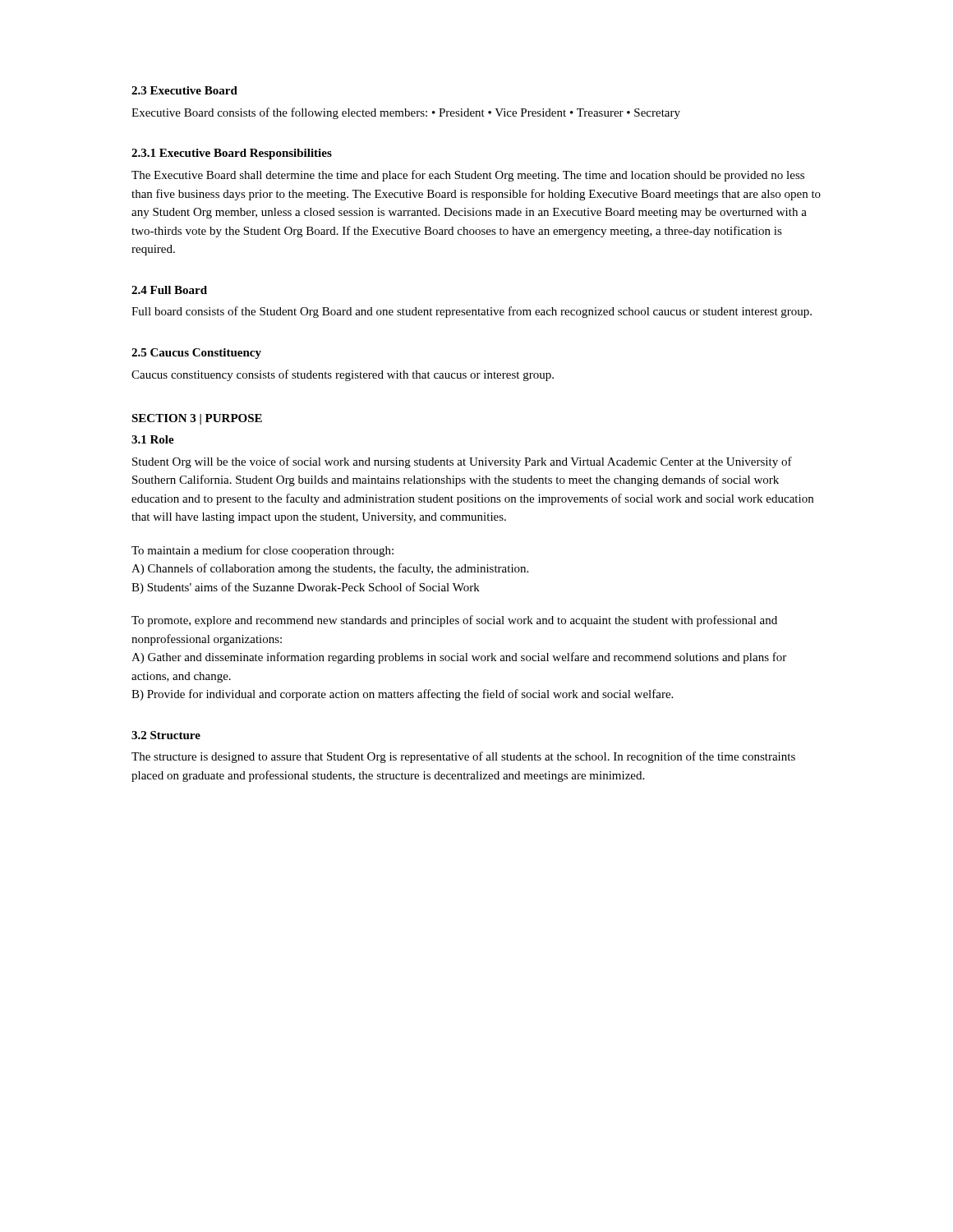The width and height of the screenshot is (953, 1232).
Task: Select the text block containing "Executive Board consists of"
Action: (406, 112)
